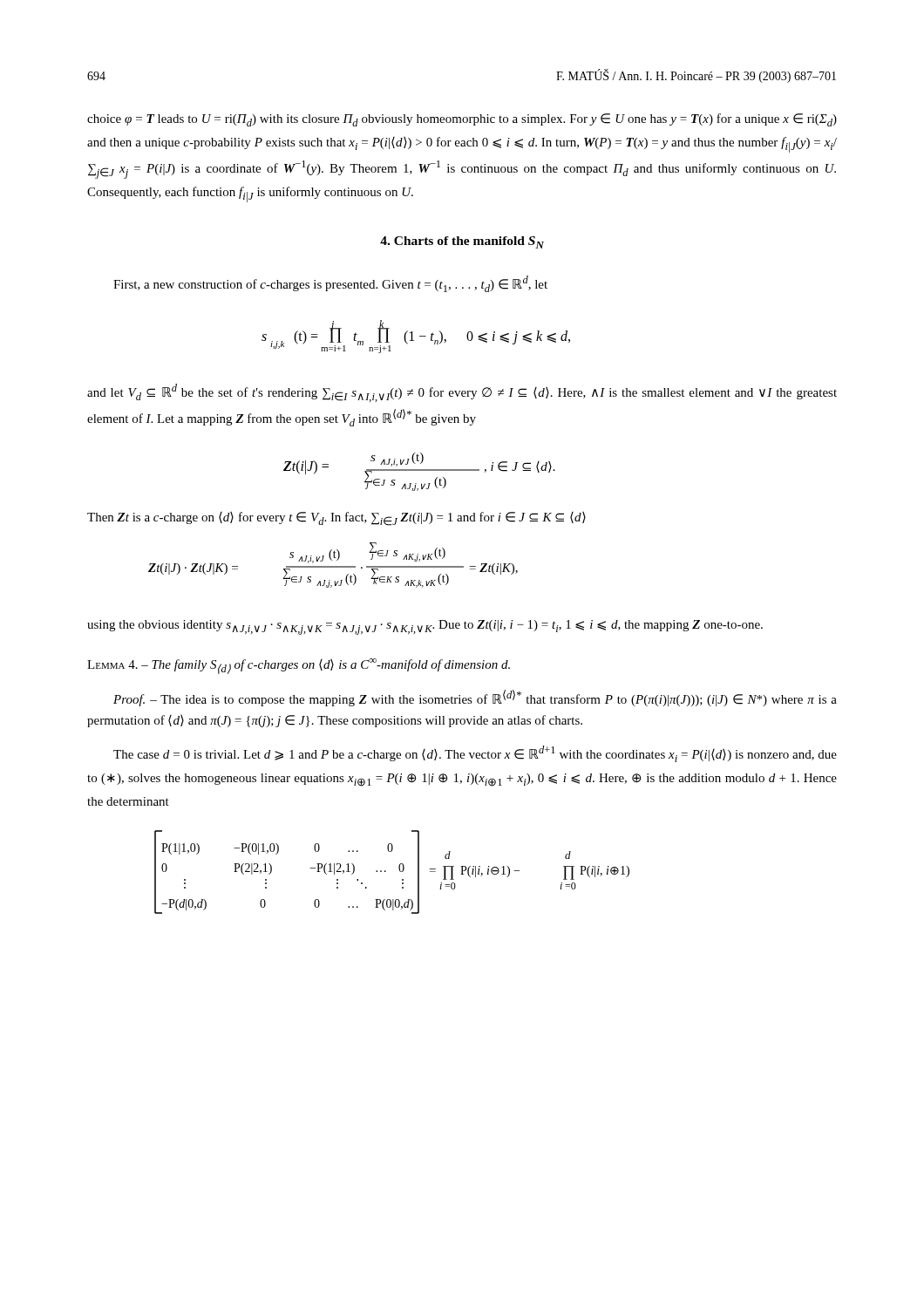Locate the formula that reads "Zt(i|J) = s"
The width and height of the screenshot is (924, 1308).
click(462, 468)
